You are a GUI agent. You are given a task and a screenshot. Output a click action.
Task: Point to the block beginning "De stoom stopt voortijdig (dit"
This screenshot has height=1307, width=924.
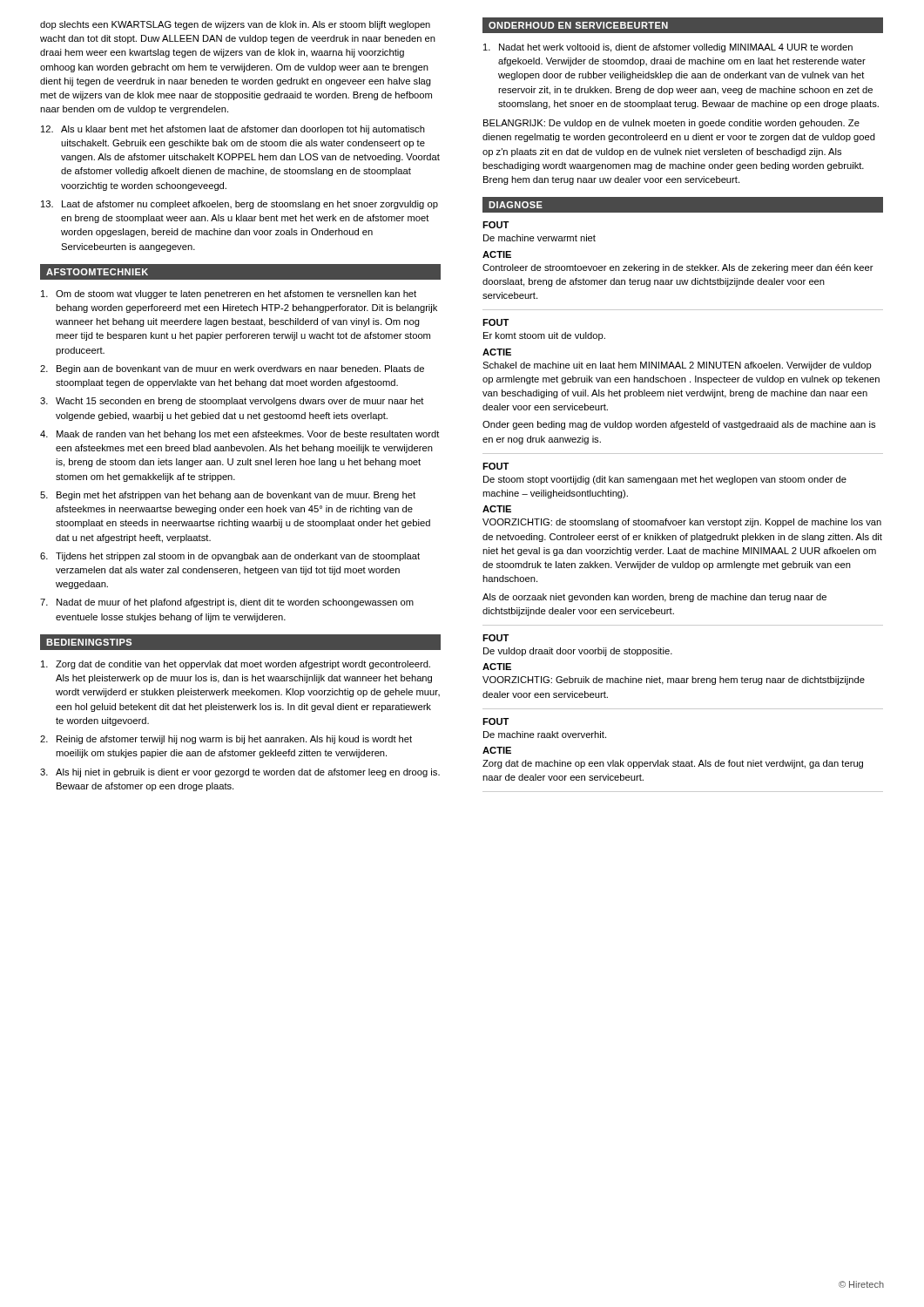pyautogui.click(x=664, y=486)
